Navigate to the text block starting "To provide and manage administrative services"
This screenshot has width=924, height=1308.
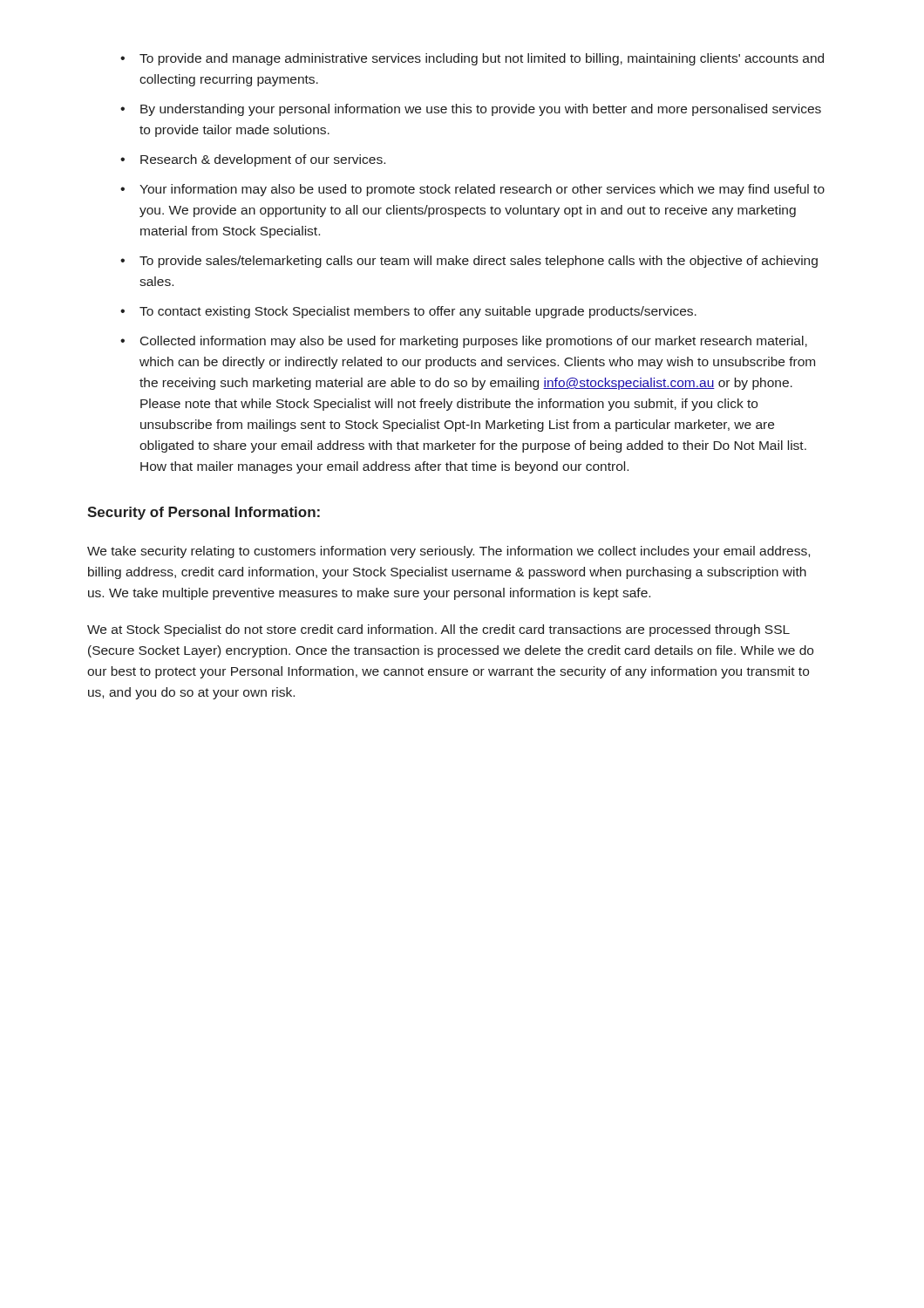pyautogui.click(x=474, y=69)
